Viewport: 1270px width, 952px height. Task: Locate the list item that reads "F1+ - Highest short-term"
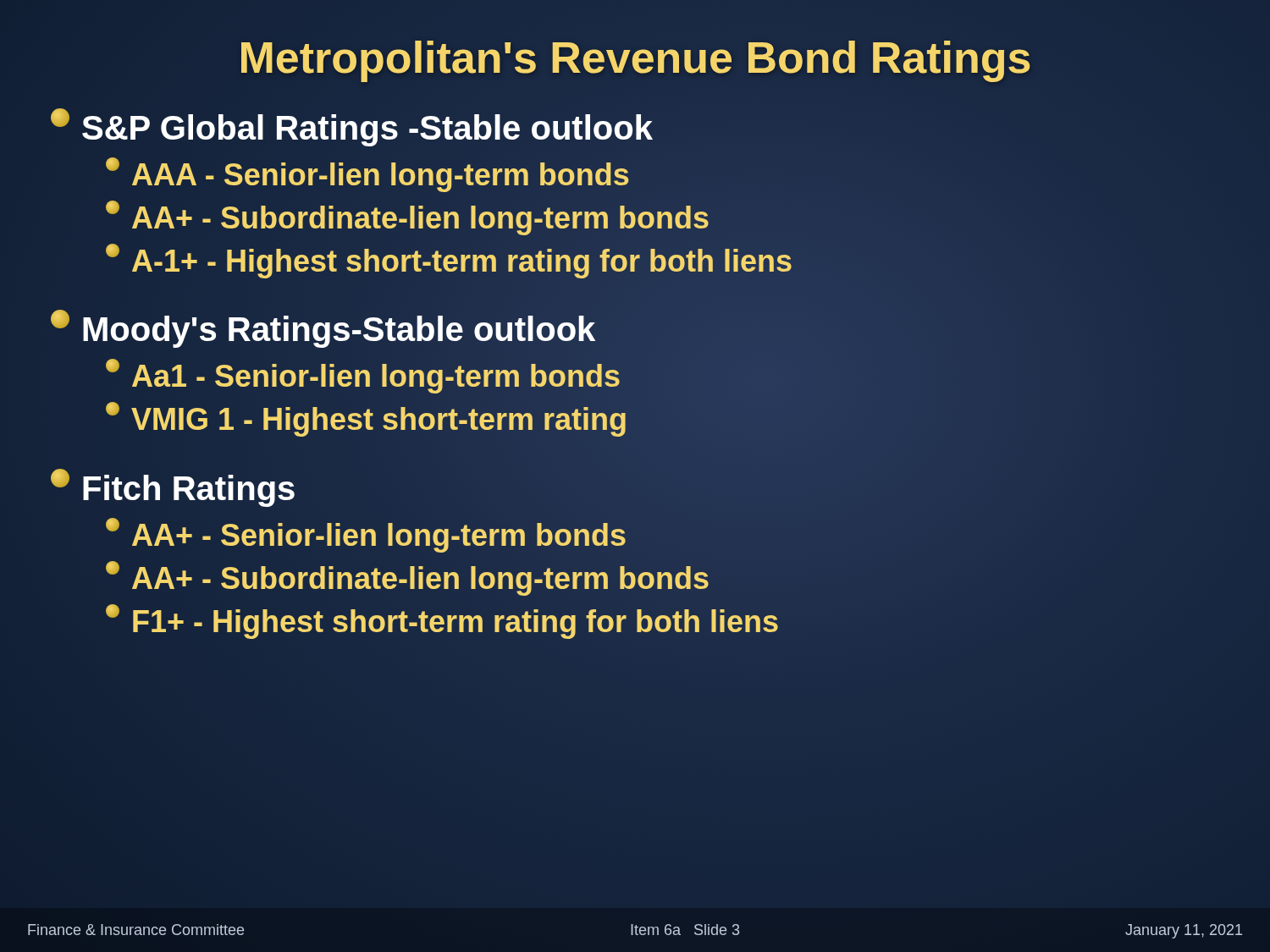coord(442,622)
